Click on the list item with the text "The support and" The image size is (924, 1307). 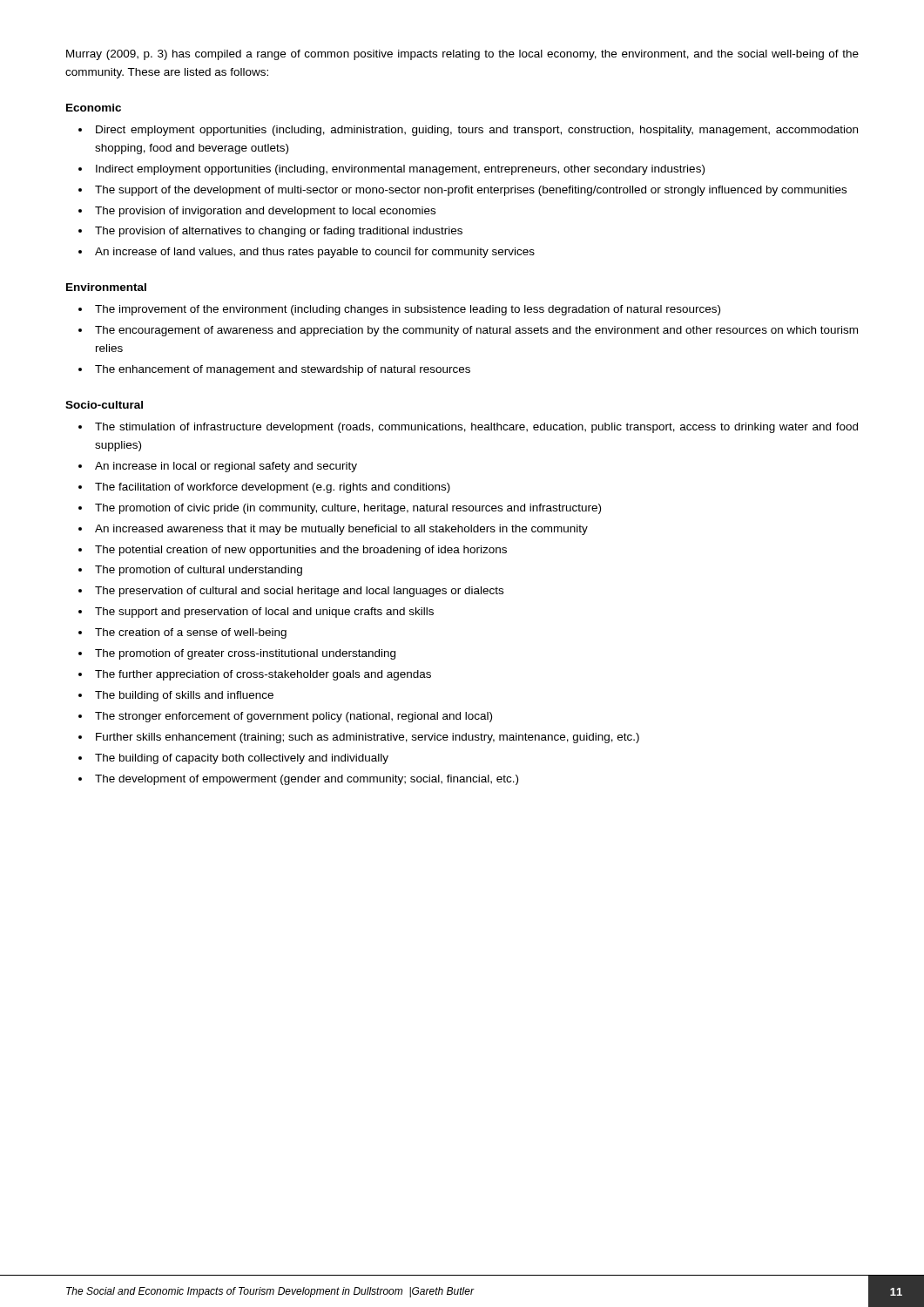point(264,612)
